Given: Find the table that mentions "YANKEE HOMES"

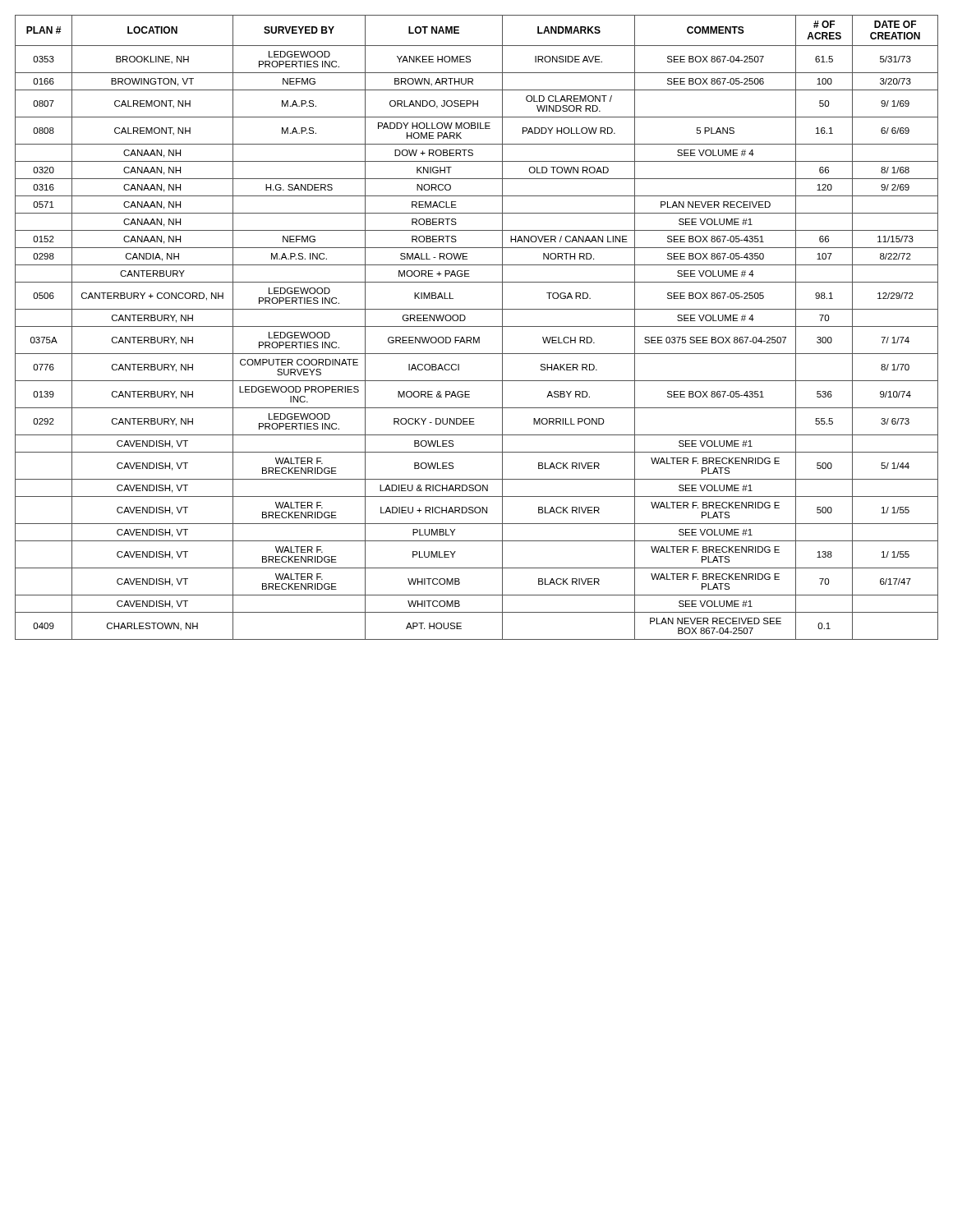Looking at the screenshot, I should coord(476,327).
